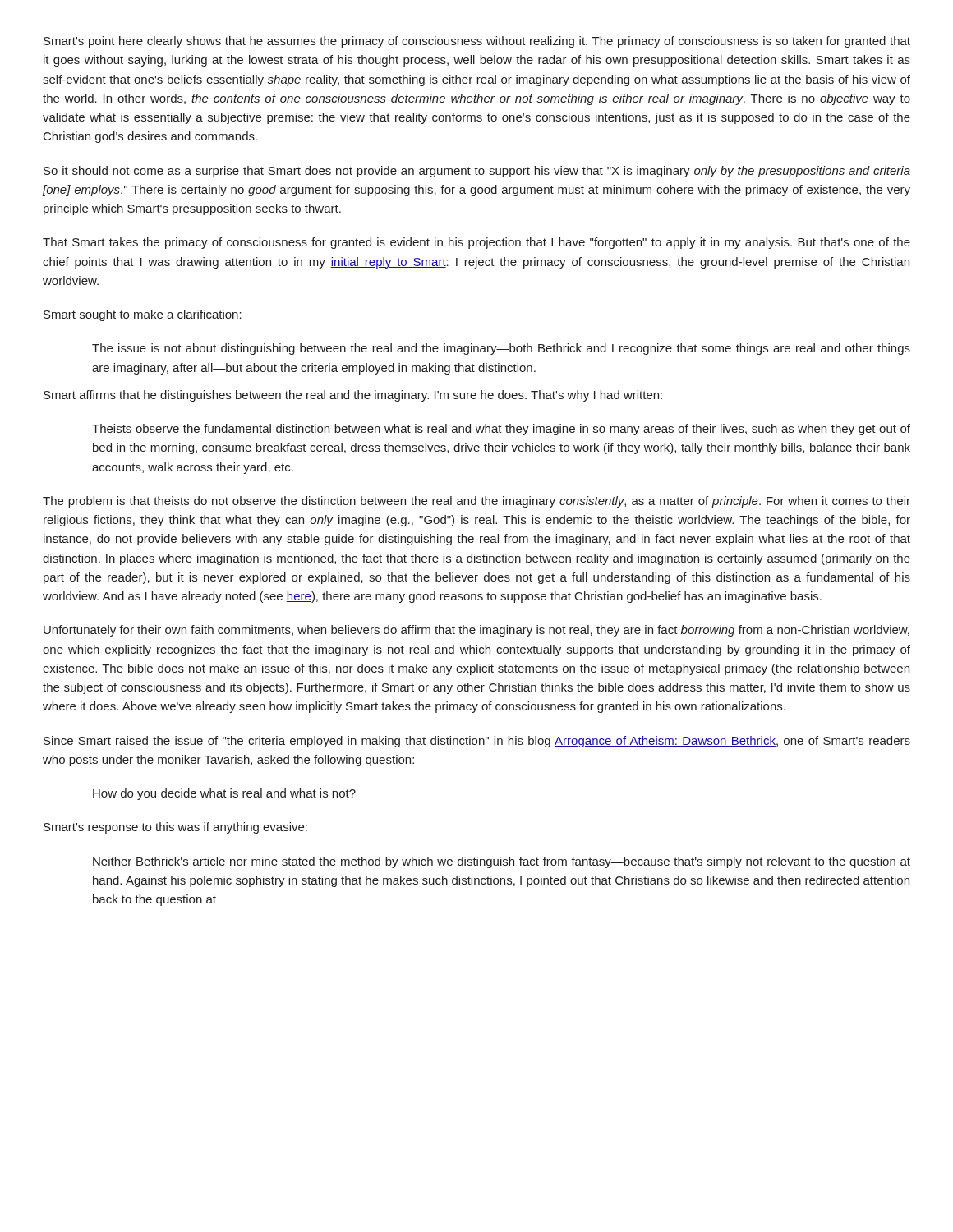
Task: Locate the text starting "The issue is"
Action: coord(501,358)
